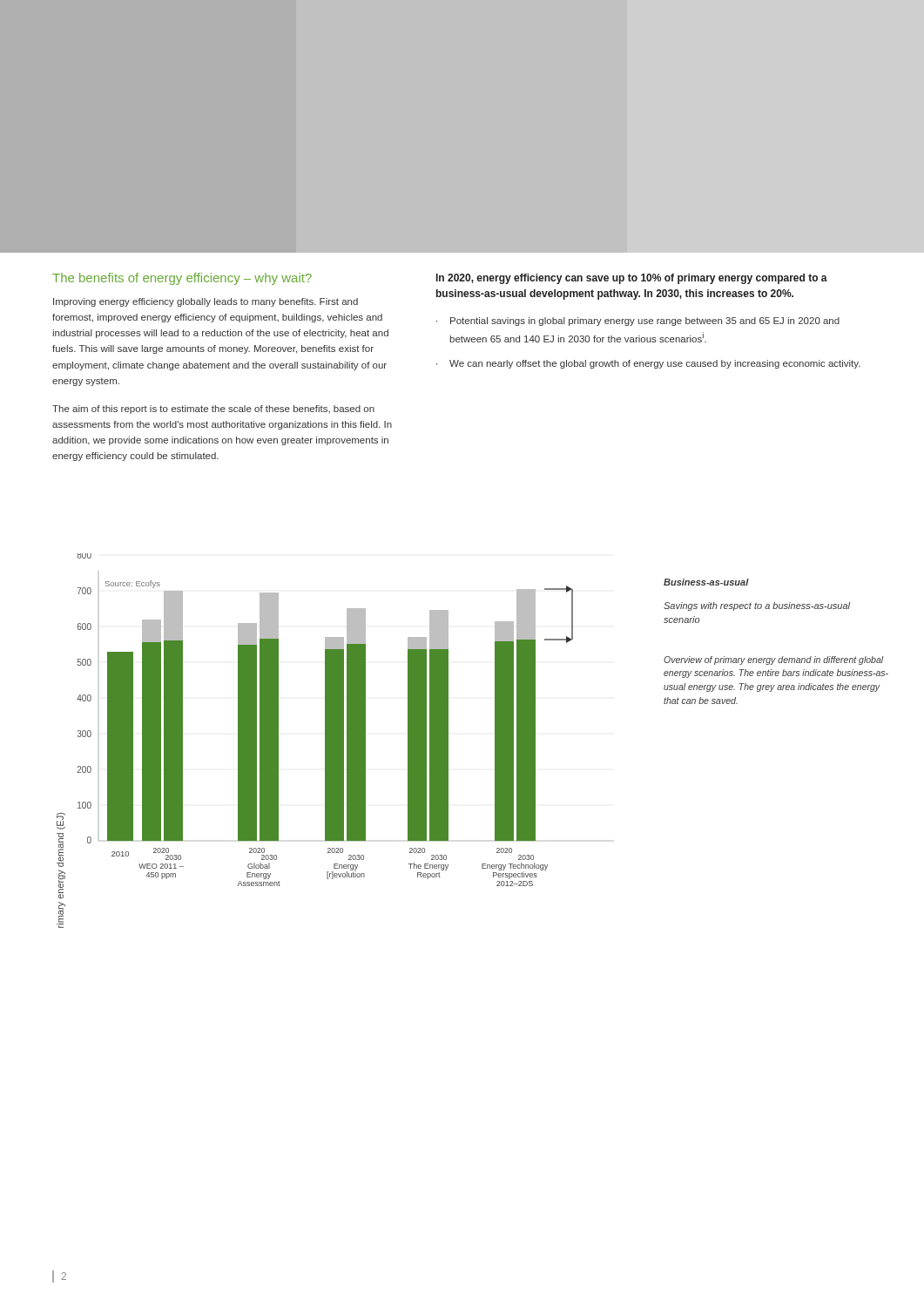Locate the caption with the text "Overview of primary energy demand in different"
The height and width of the screenshot is (1307, 924).
[x=776, y=680]
